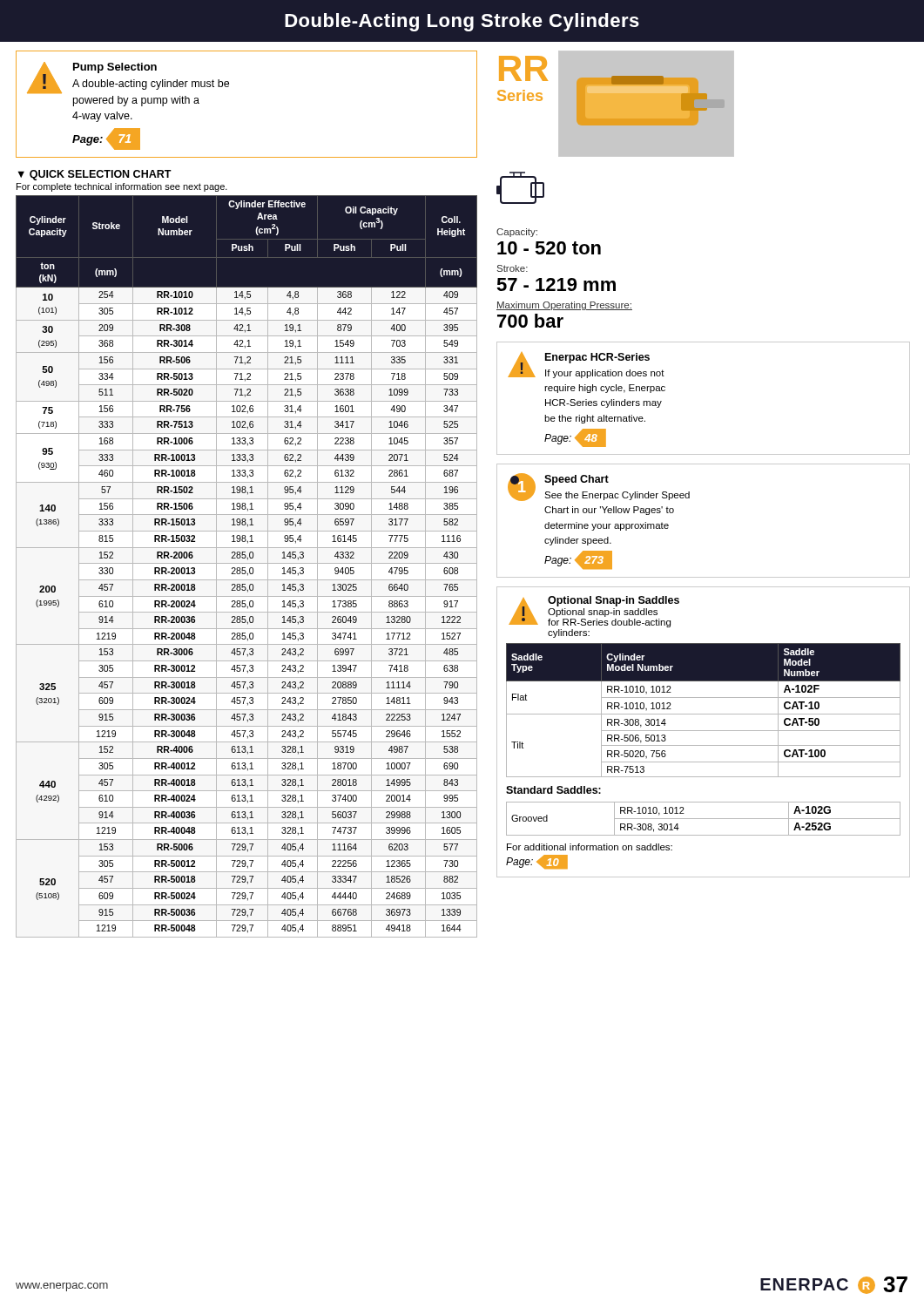Find the block starting "Maximum Operating Pressure: 700 bar"
Image resolution: width=924 pixels, height=1307 pixels.
click(564, 306)
